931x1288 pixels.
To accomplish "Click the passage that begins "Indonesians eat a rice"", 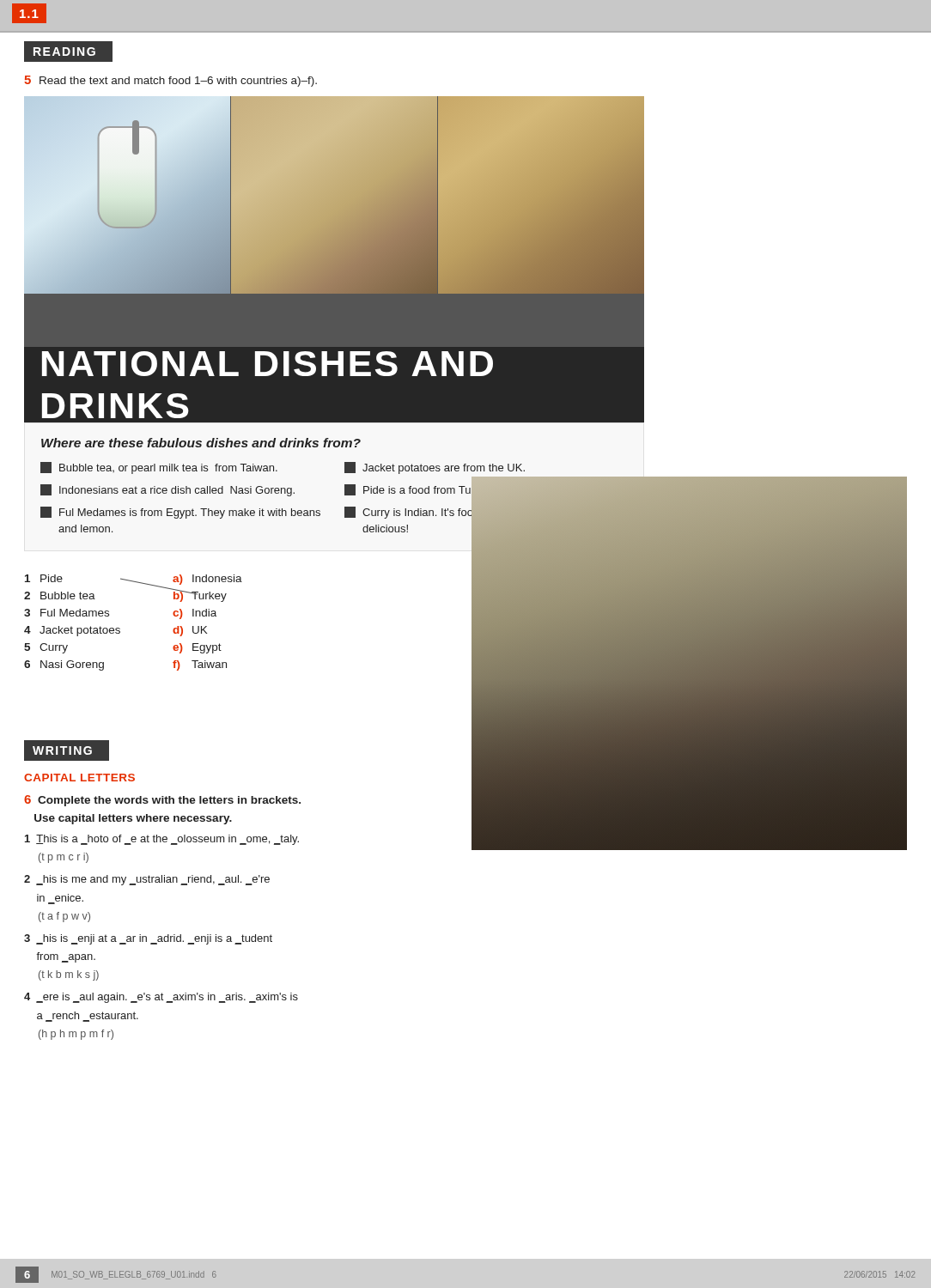I will (x=168, y=491).
